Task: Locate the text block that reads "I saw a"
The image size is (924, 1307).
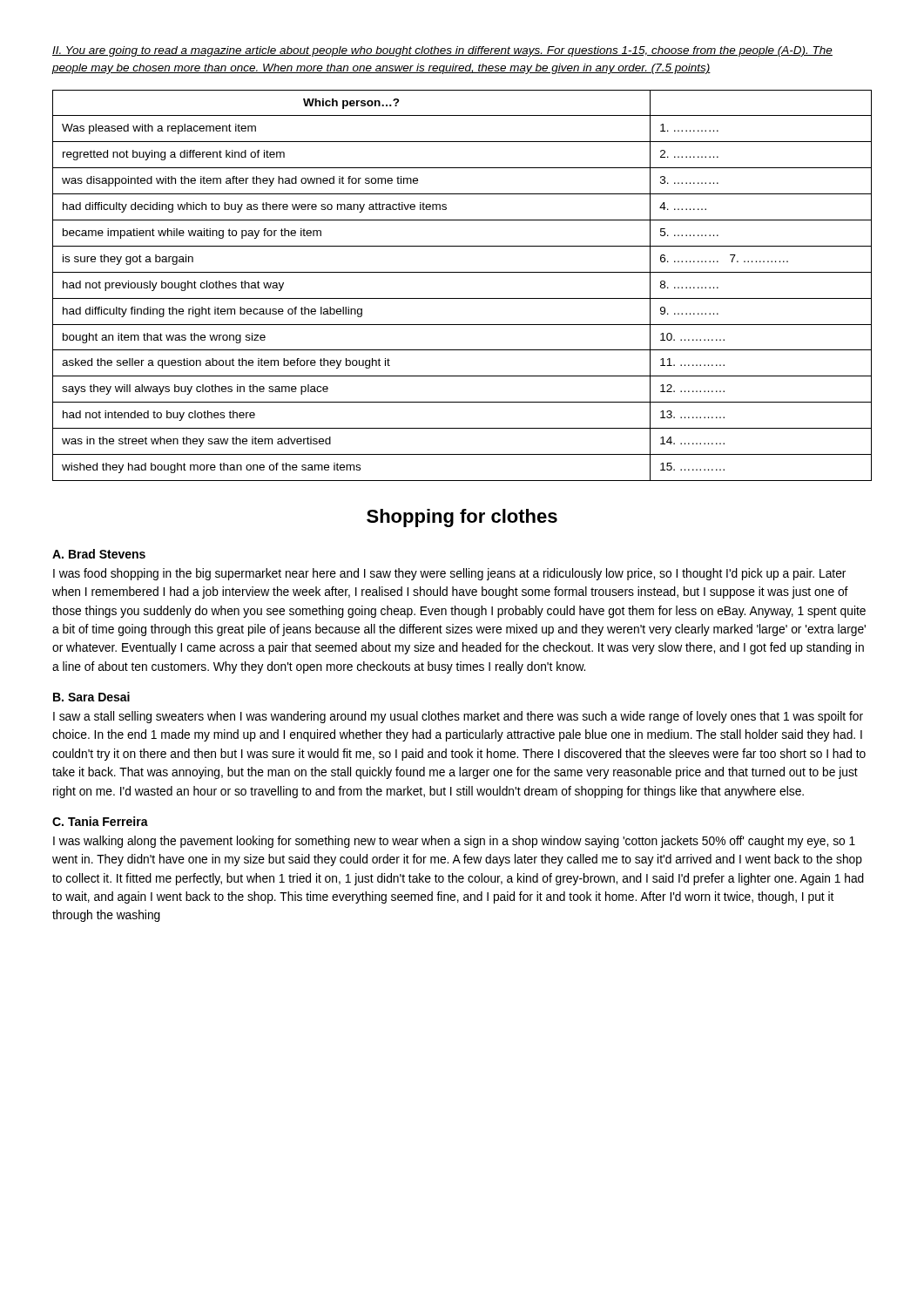Action: point(459,754)
